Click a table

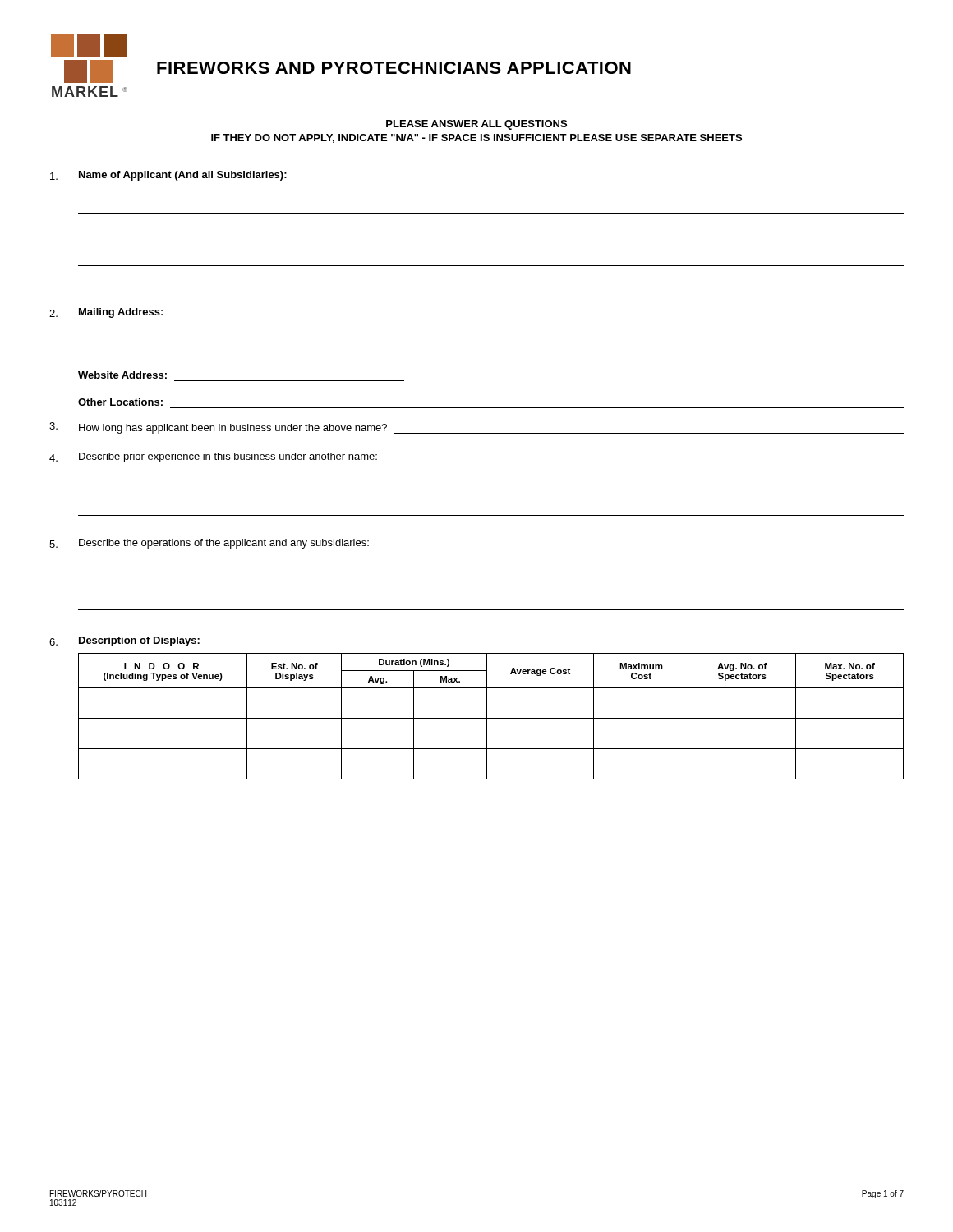491,716
